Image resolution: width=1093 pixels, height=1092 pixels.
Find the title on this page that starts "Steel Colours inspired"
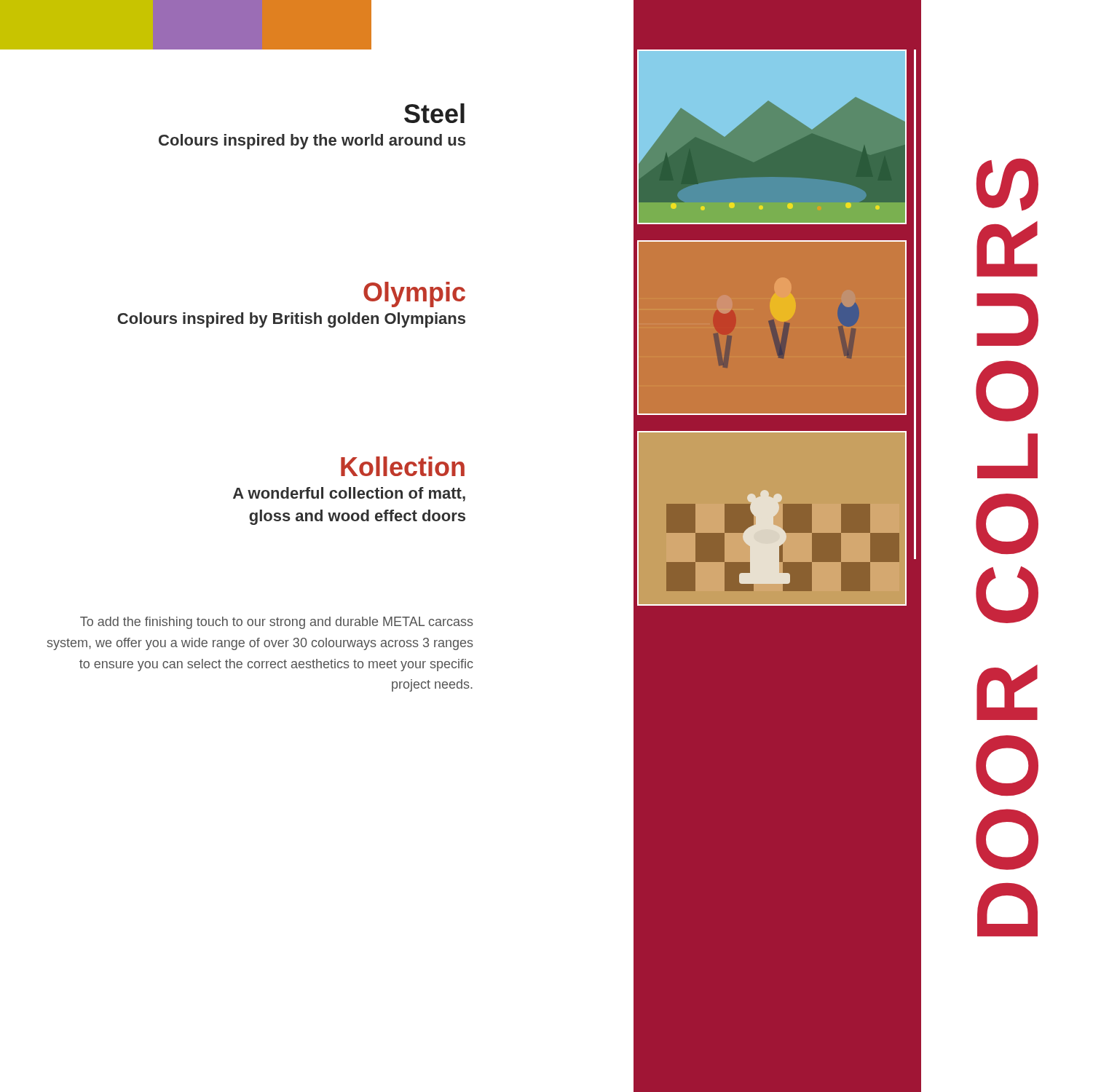pyautogui.click(x=233, y=125)
